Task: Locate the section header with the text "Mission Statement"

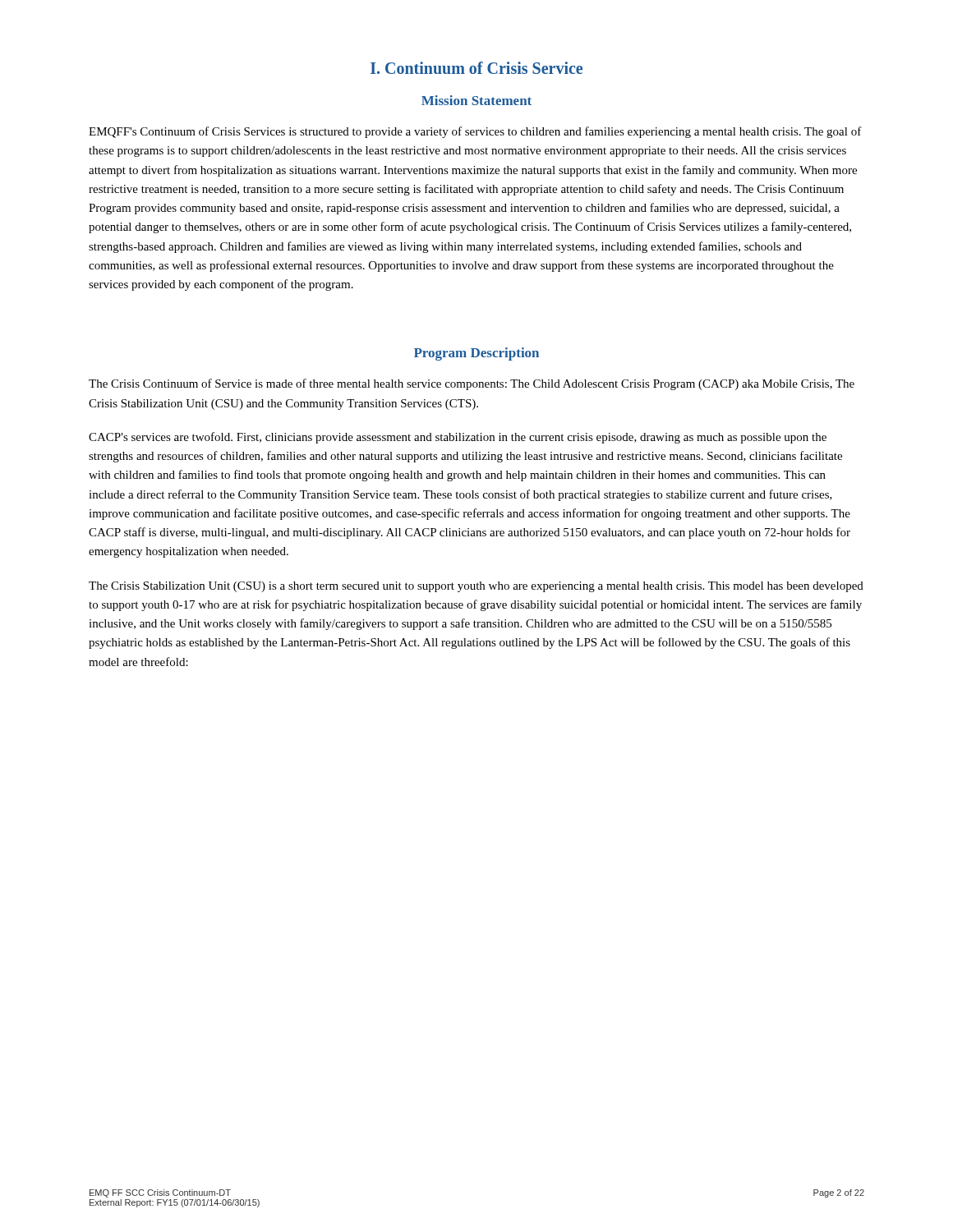Action: [476, 101]
